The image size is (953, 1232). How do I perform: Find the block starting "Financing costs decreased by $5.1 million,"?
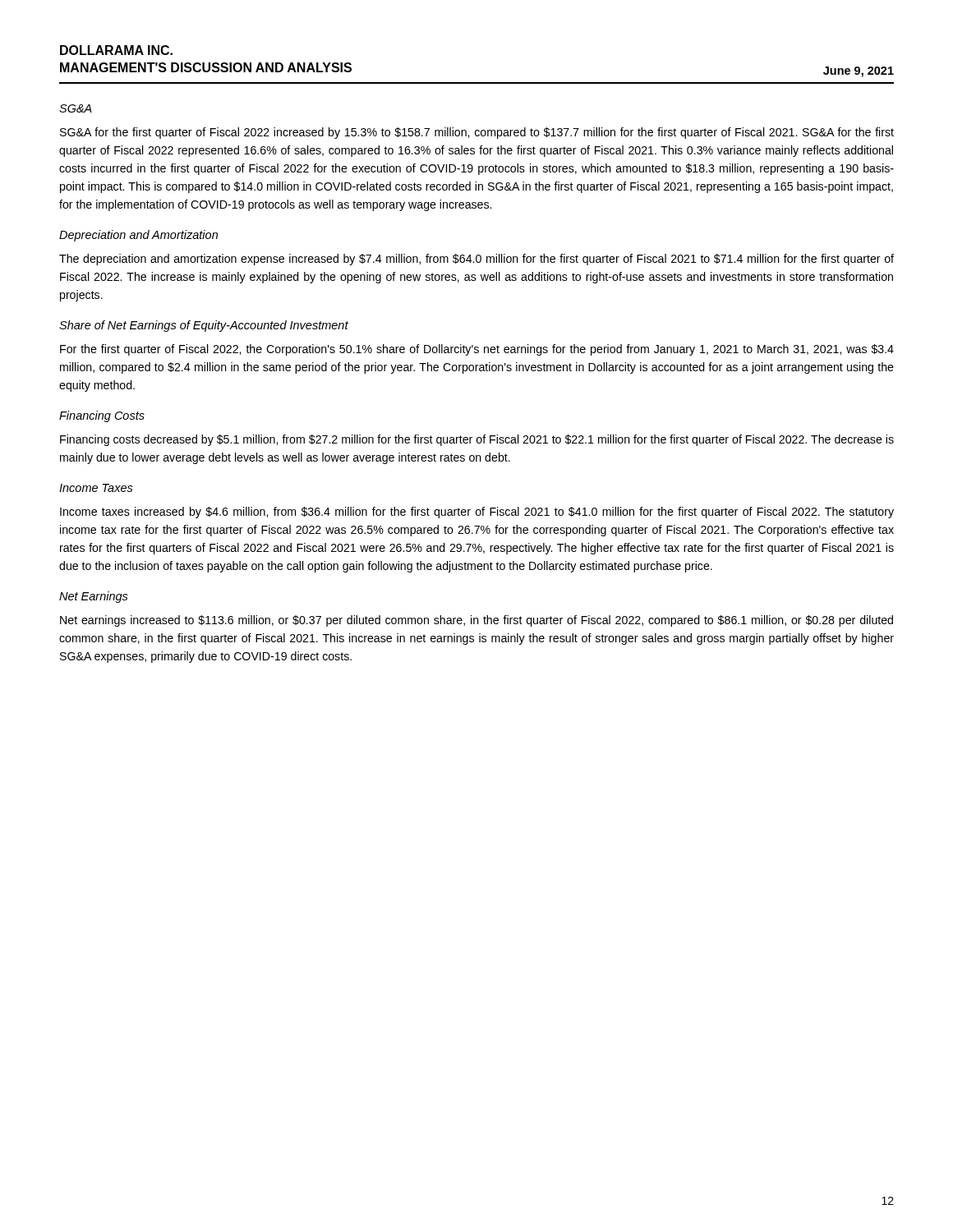pyautogui.click(x=476, y=448)
